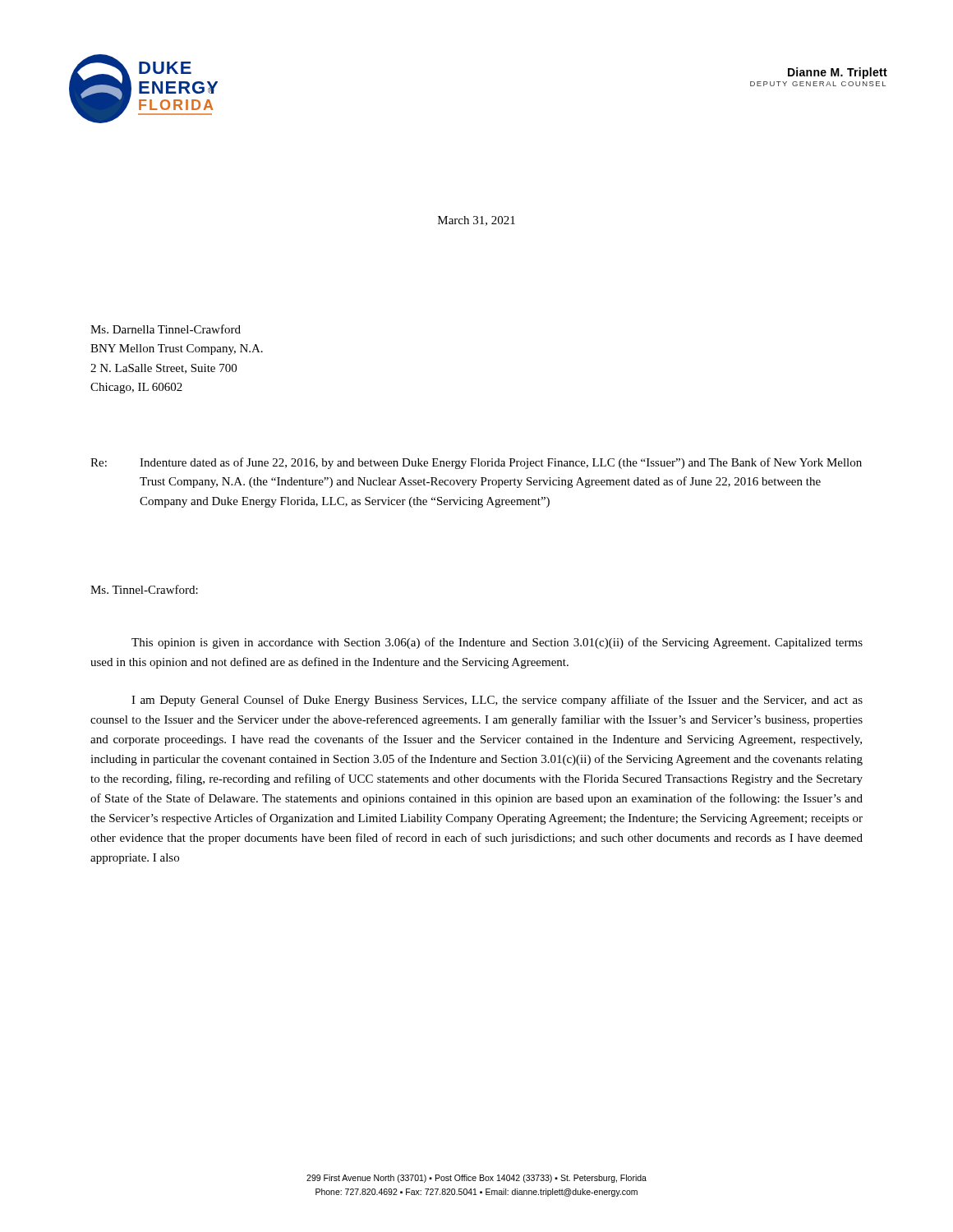Select the logo
953x1232 pixels.
[x=140, y=96]
